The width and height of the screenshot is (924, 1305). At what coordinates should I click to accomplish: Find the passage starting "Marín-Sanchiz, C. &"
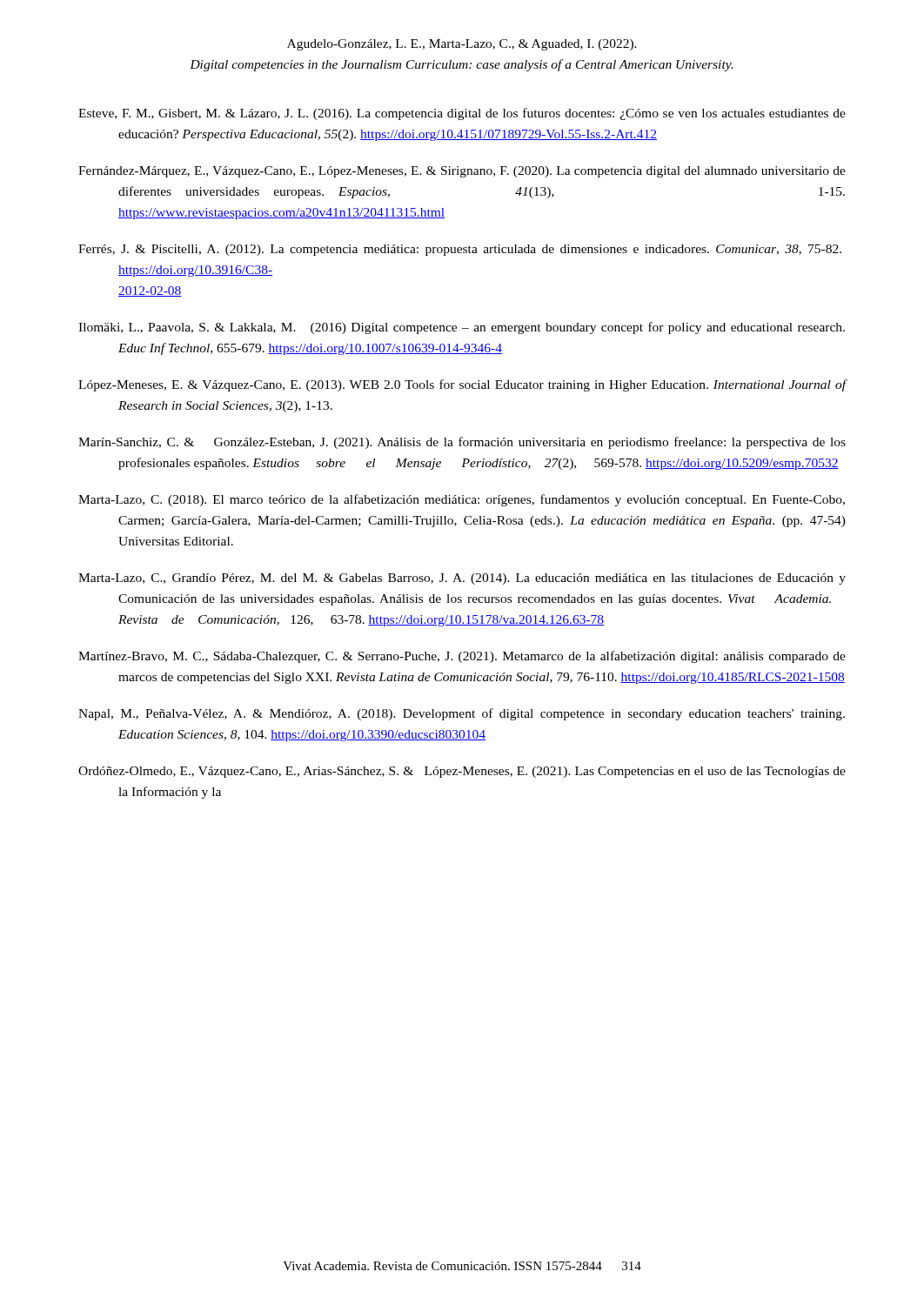point(462,452)
